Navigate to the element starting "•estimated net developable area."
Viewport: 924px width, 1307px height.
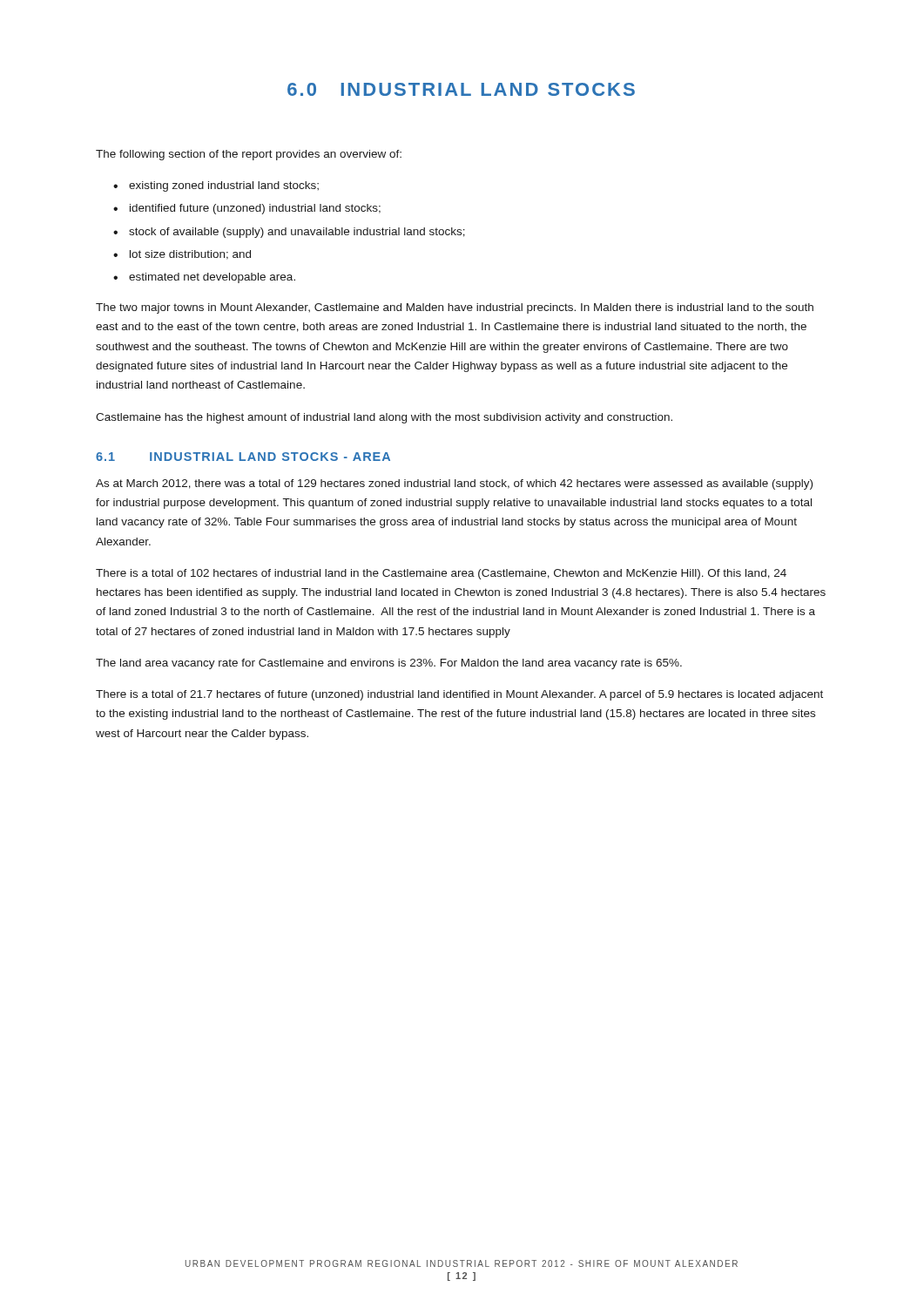[204, 278]
